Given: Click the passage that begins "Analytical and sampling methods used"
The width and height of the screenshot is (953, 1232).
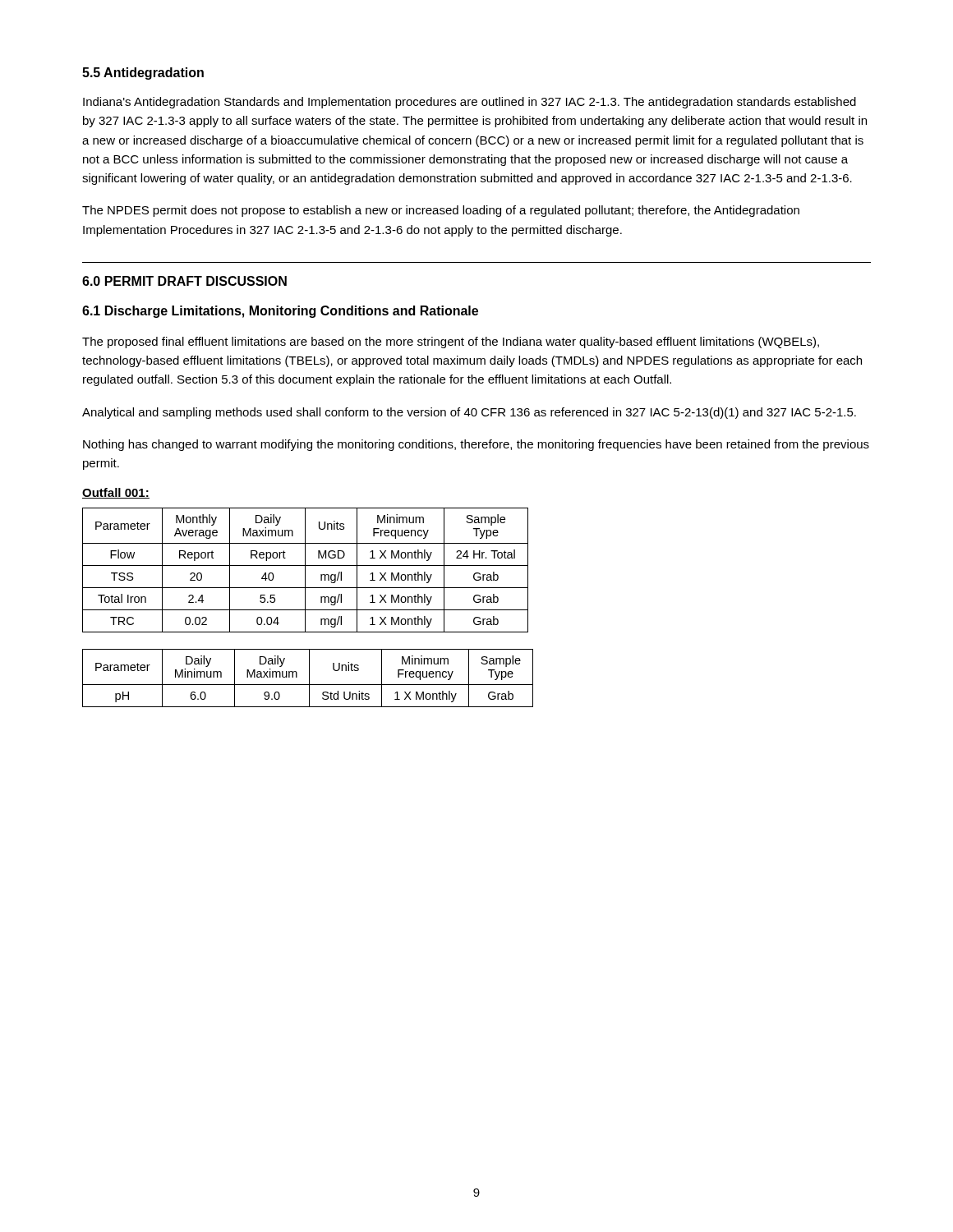Looking at the screenshot, I should pyautogui.click(x=470, y=411).
